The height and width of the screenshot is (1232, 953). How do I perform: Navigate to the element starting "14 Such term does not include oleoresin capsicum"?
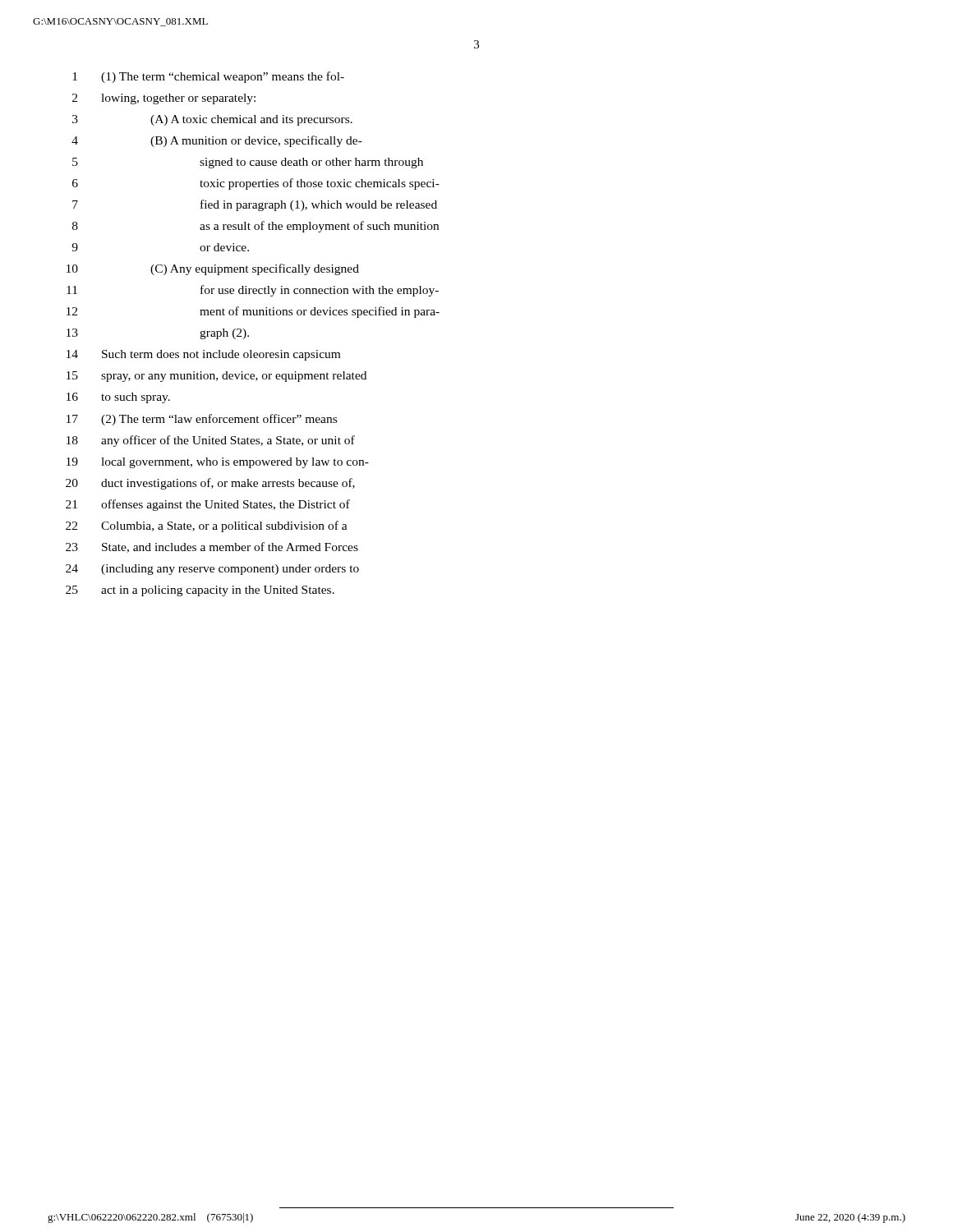[203, 355]
